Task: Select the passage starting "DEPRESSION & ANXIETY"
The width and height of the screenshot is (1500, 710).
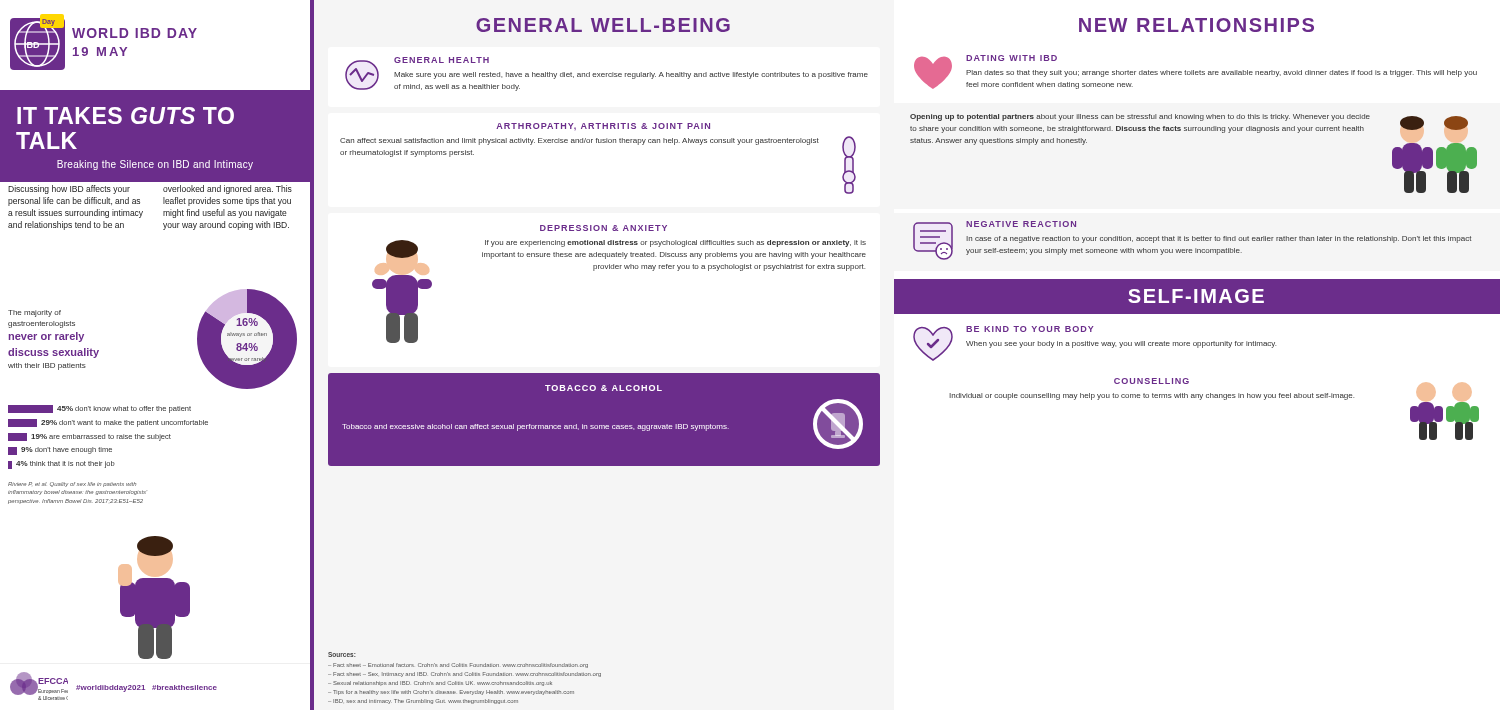Action: click(604, 228)
